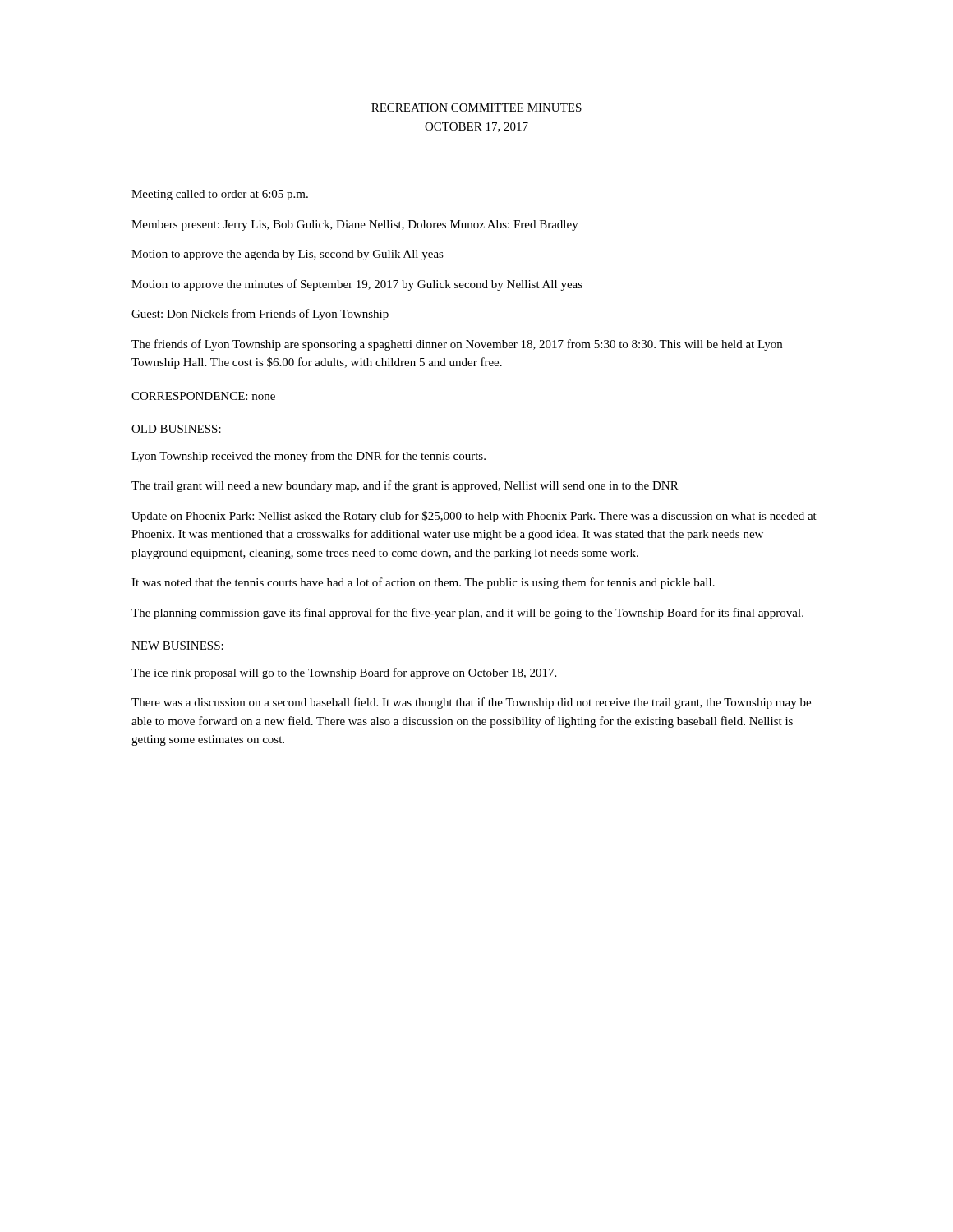The image size is (953, 1232).
Task: Find the title containing "RECREATION COMMITTEE MINUTES OCTOBER 17, 2017"
Action: coord(476,117)
